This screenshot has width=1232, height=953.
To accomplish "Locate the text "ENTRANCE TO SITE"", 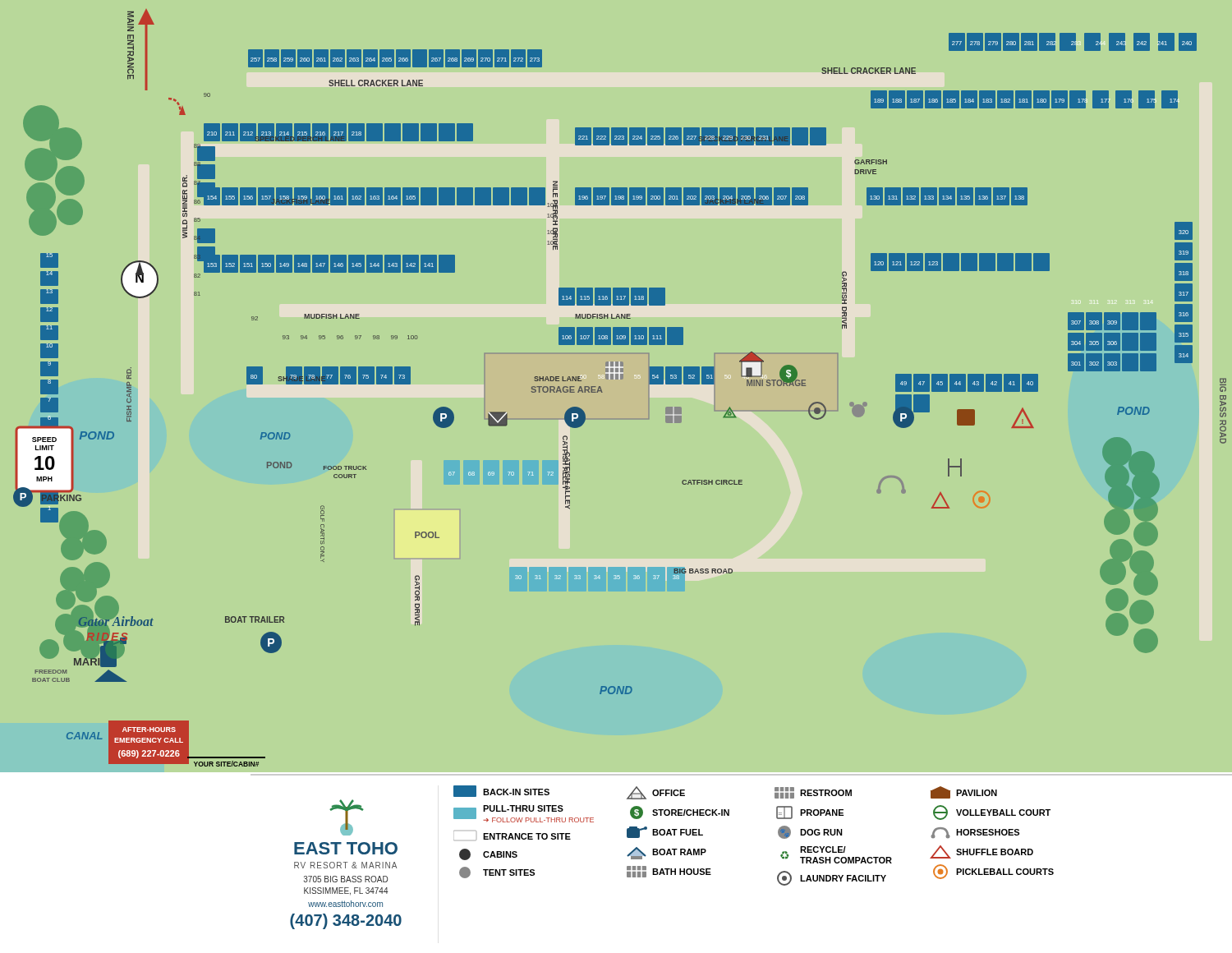I will click(512, 837).
